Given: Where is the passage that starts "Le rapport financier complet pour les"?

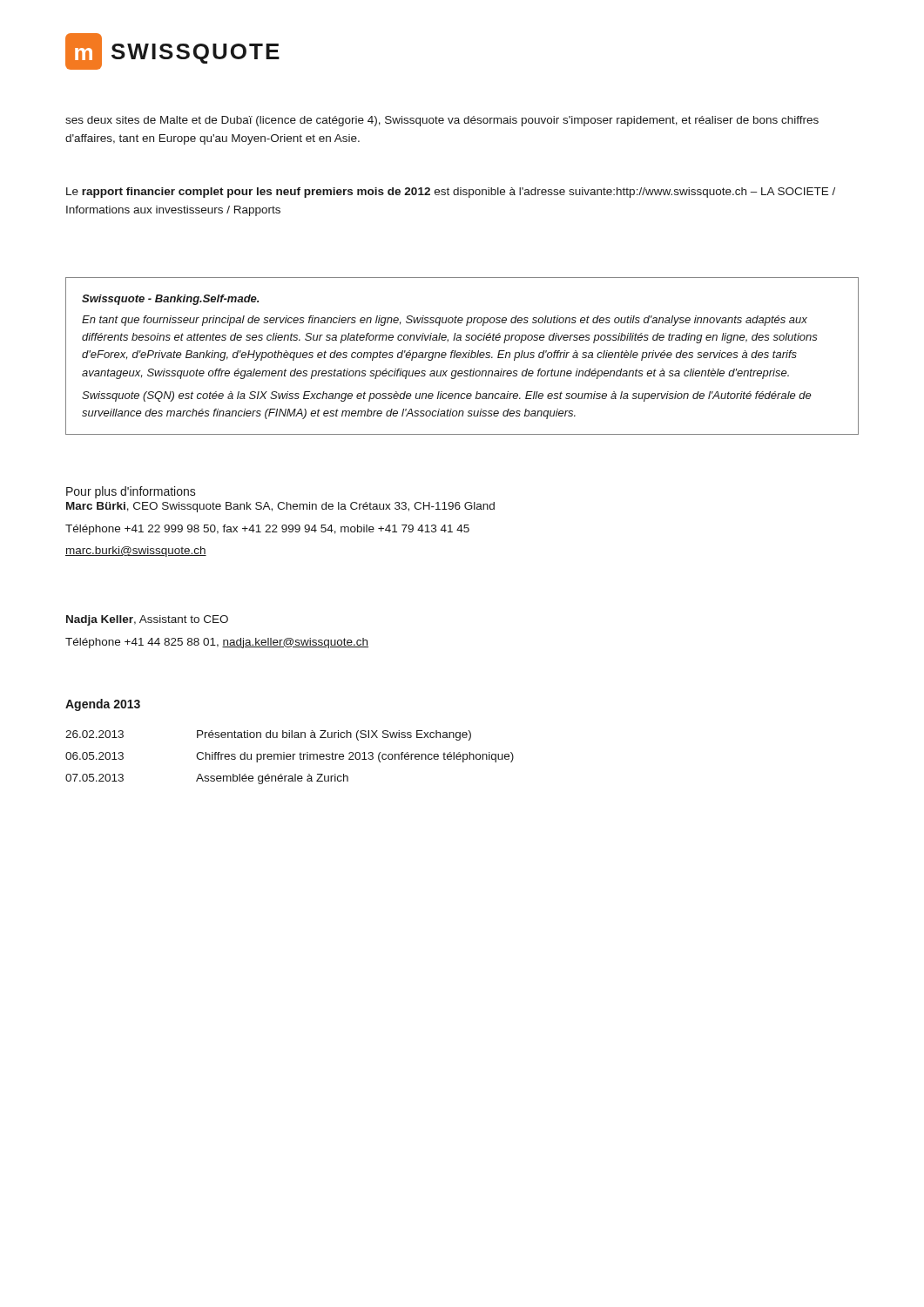Looking at the screenshot, I should pos(450,200).
